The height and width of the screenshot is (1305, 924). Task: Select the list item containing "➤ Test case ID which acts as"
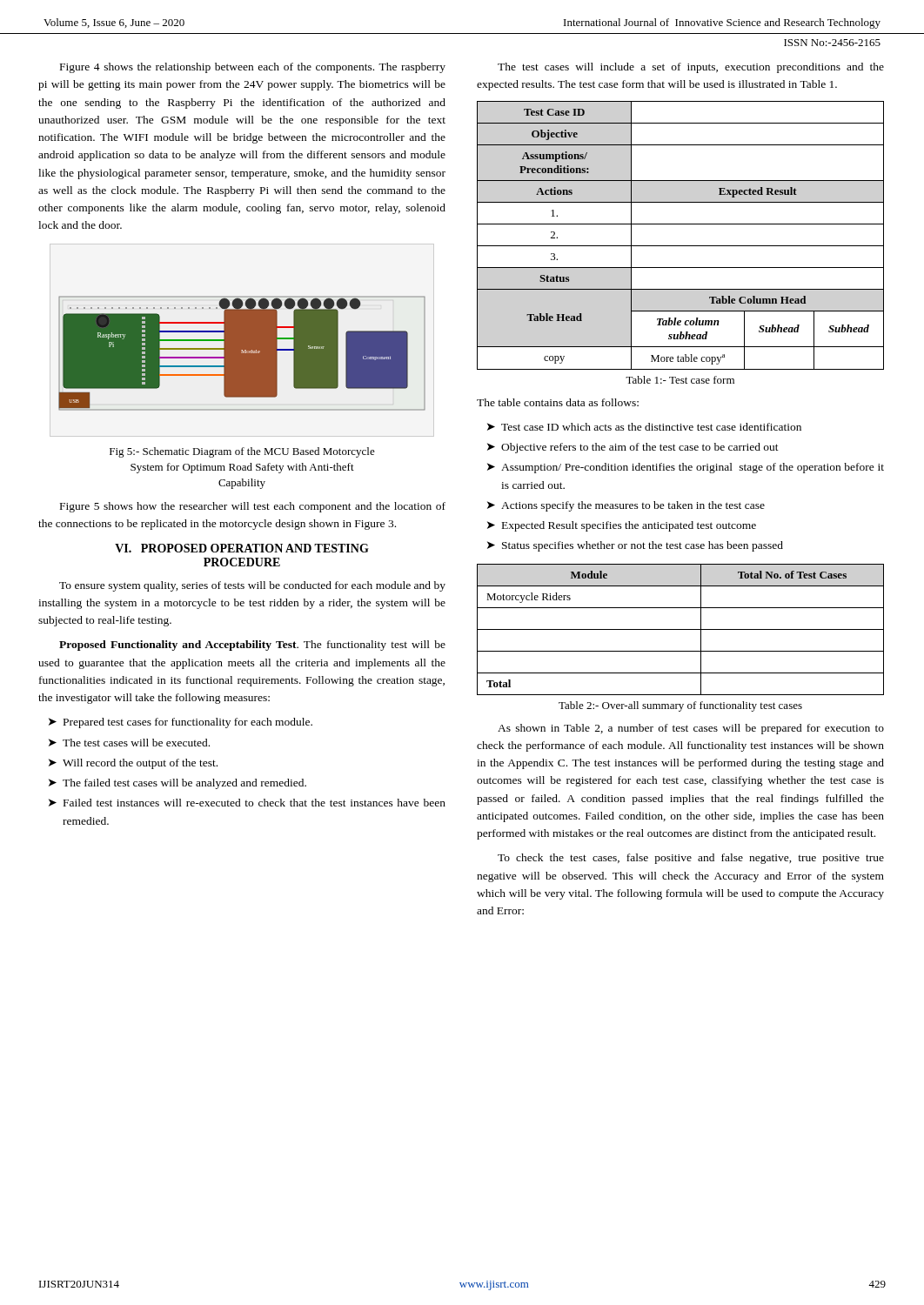(x=644, y=427)
